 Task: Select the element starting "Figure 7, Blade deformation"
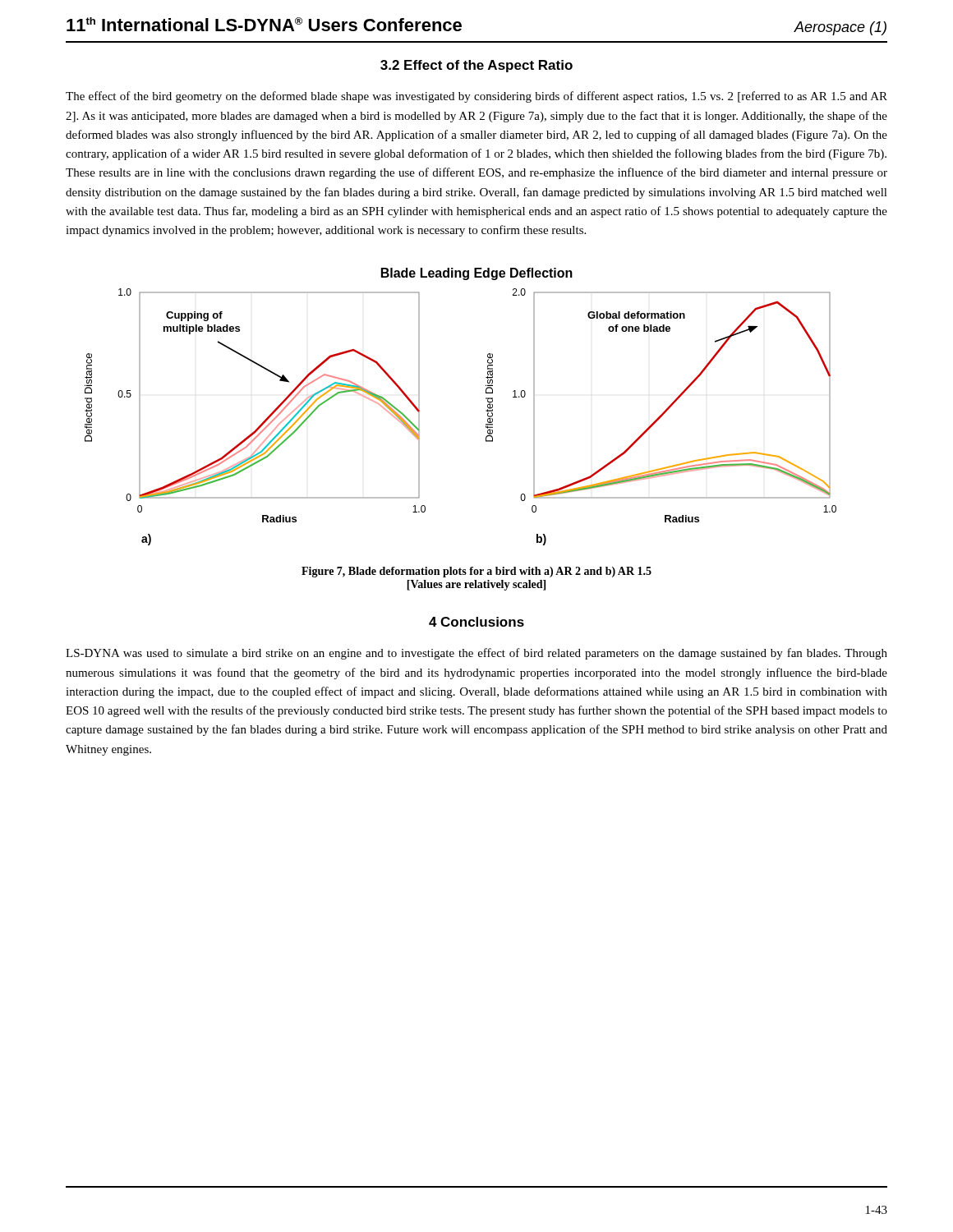[476, 578]
